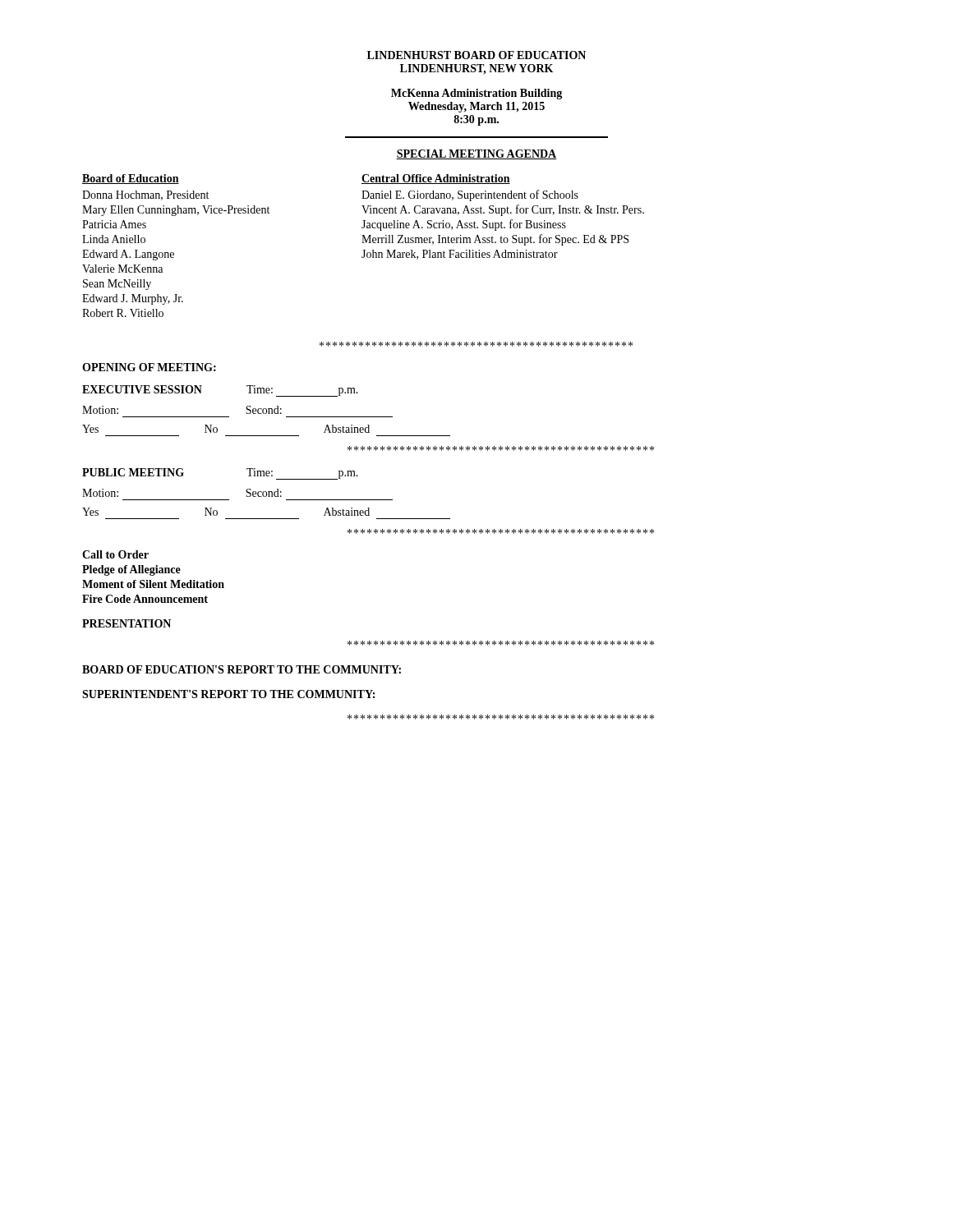Locate the passage starting "LINDENHURST BOARD OF EDUCATIONLINDENHURST, NEW YORK"
Screen dimensions: 1232x953
[x=476, y=62]
